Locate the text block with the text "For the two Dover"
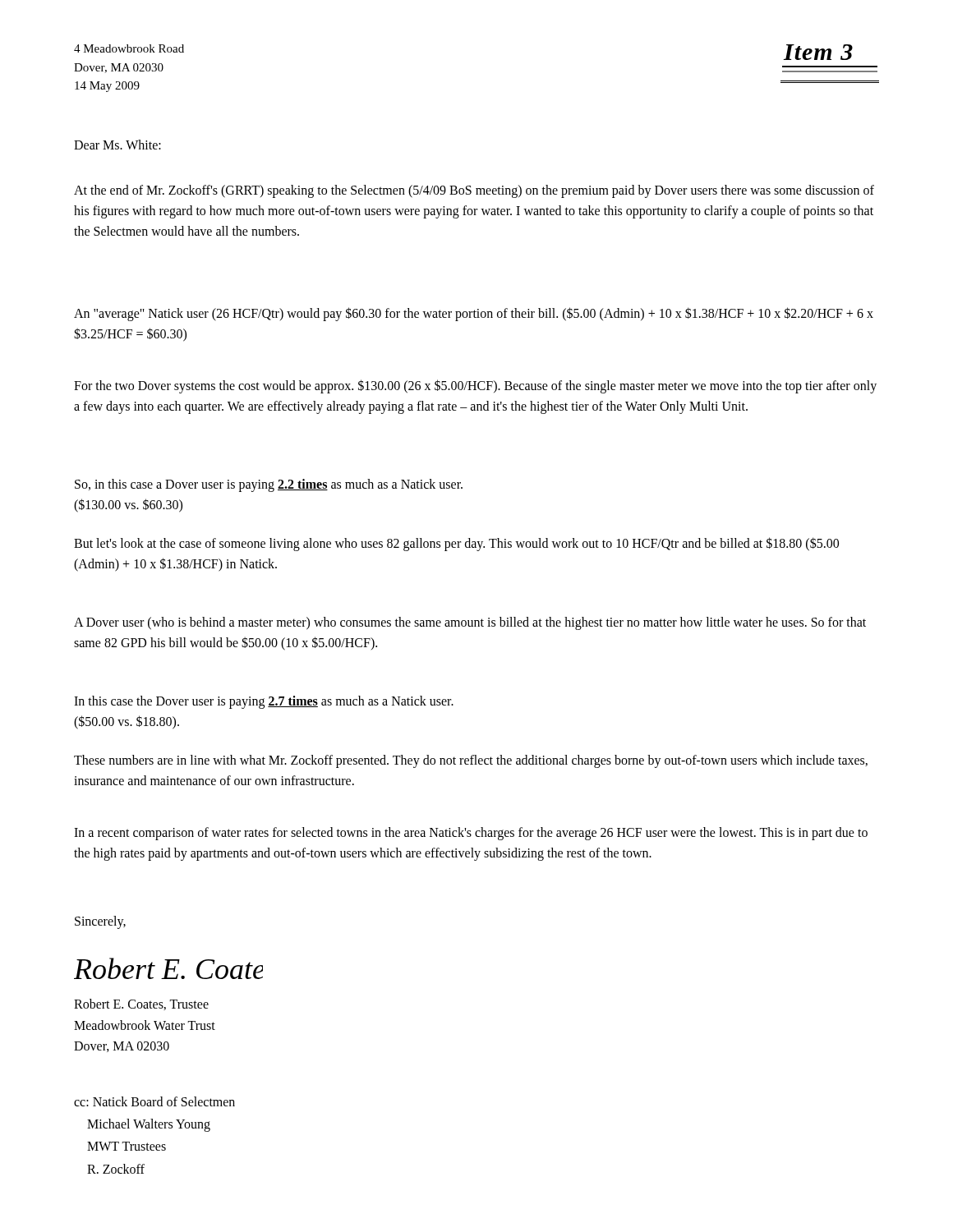 (x=475, y=396)
